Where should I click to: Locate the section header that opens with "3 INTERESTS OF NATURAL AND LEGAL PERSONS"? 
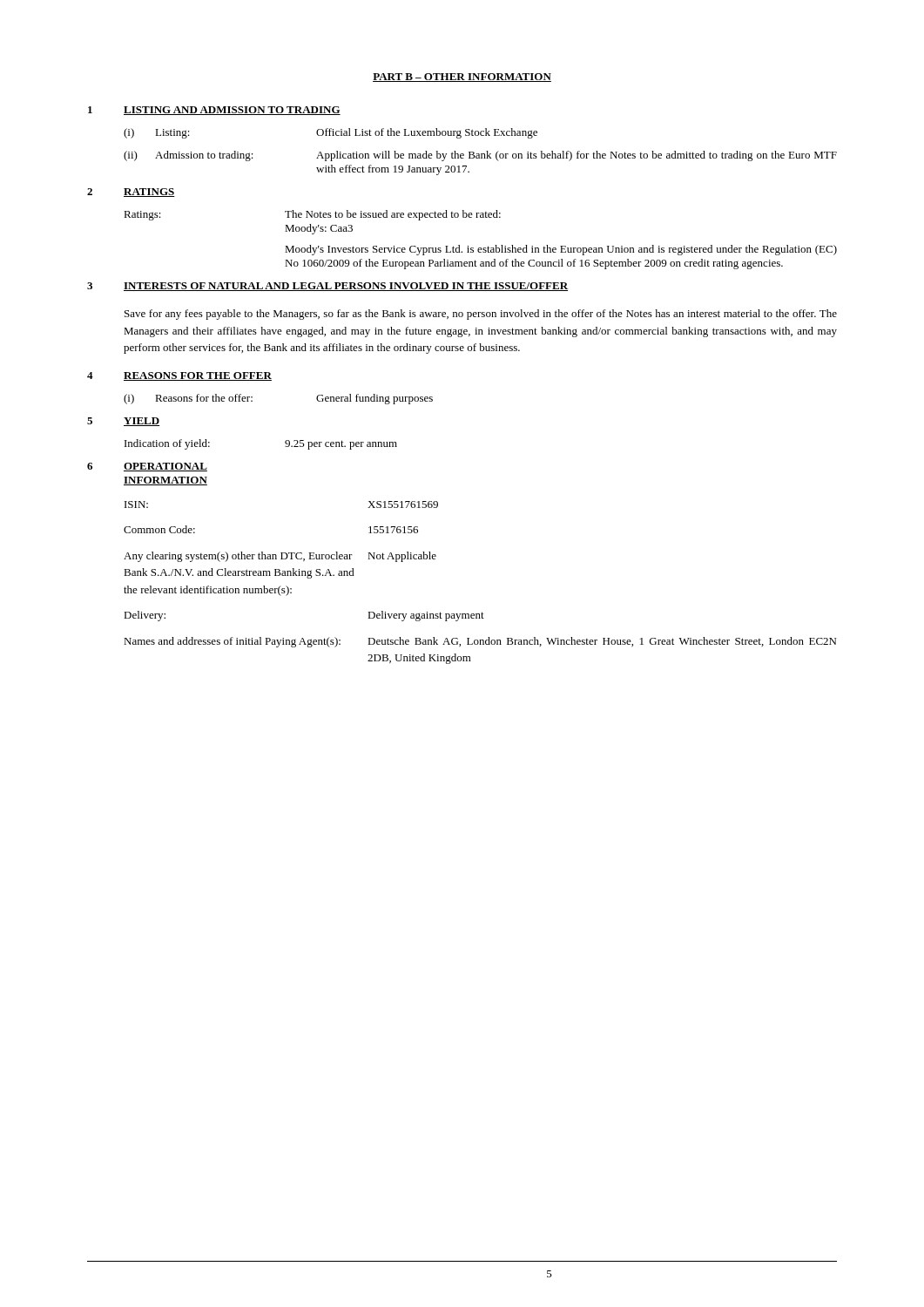click(462, 286)
